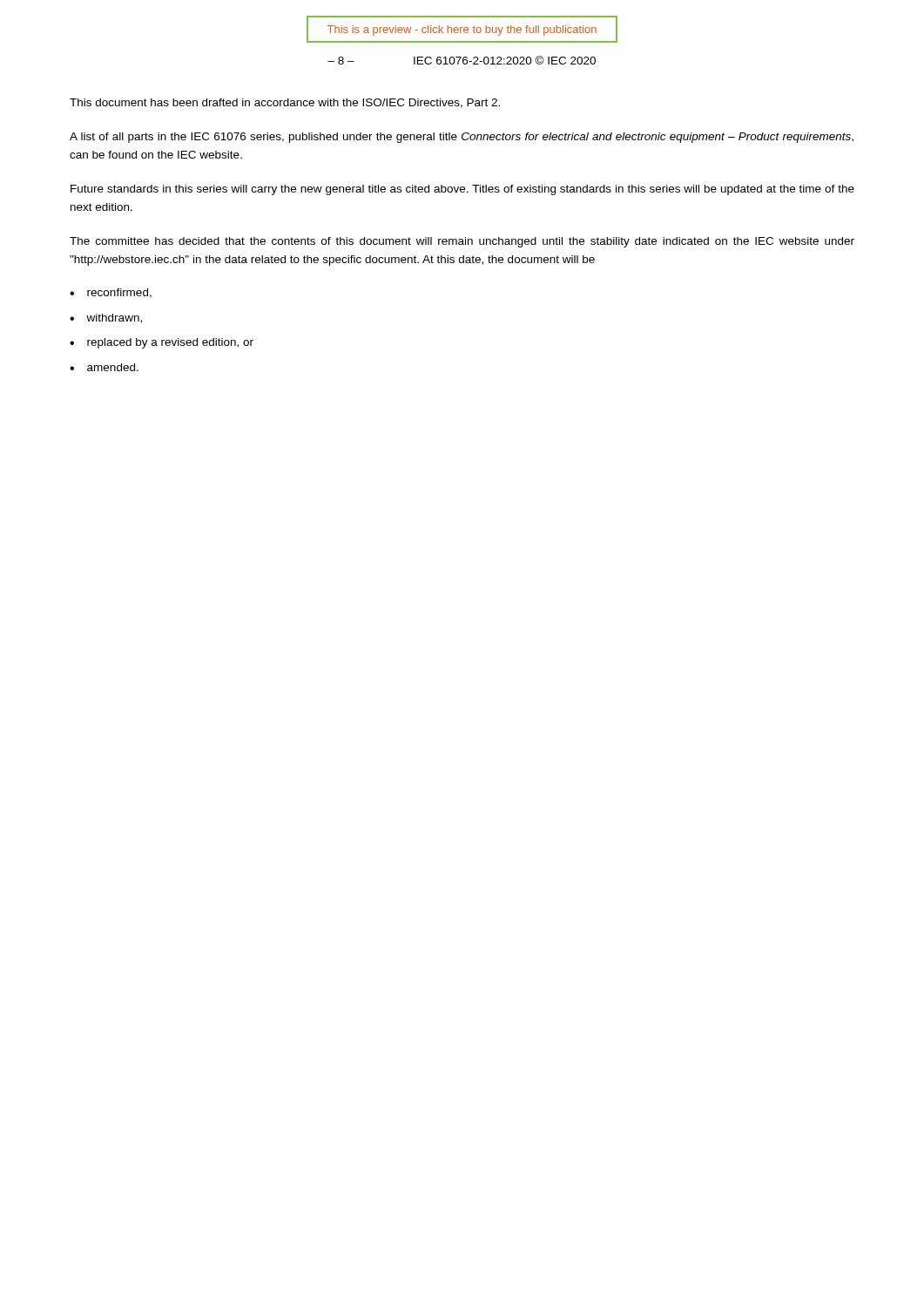Click on the text block that says "Future standards in this series will"
Image resolution: width=924 pixels, height=1307 pixels.
tap(462, 198)
